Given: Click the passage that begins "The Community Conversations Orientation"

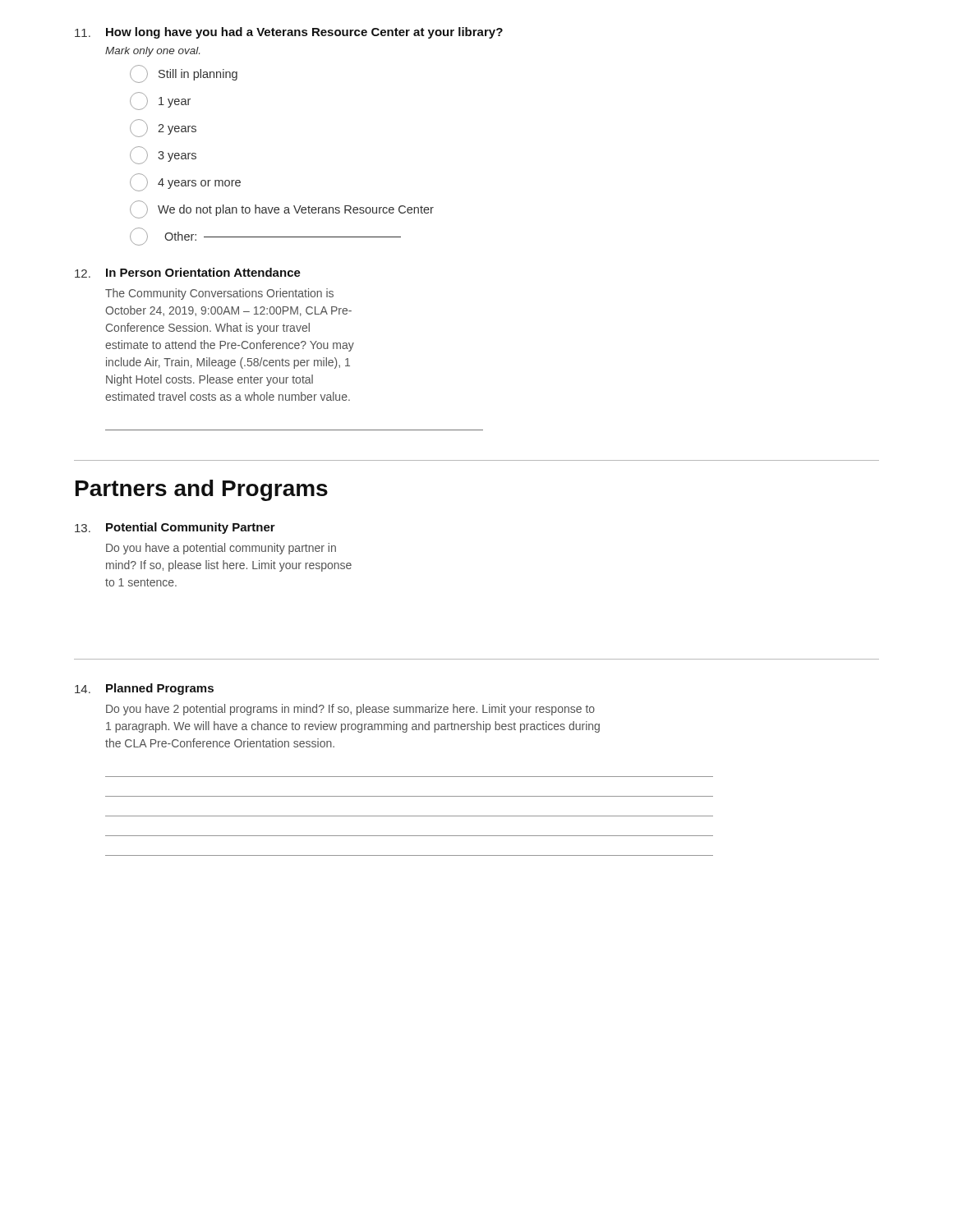Looking at the screenshot, I should click(229, 345).
